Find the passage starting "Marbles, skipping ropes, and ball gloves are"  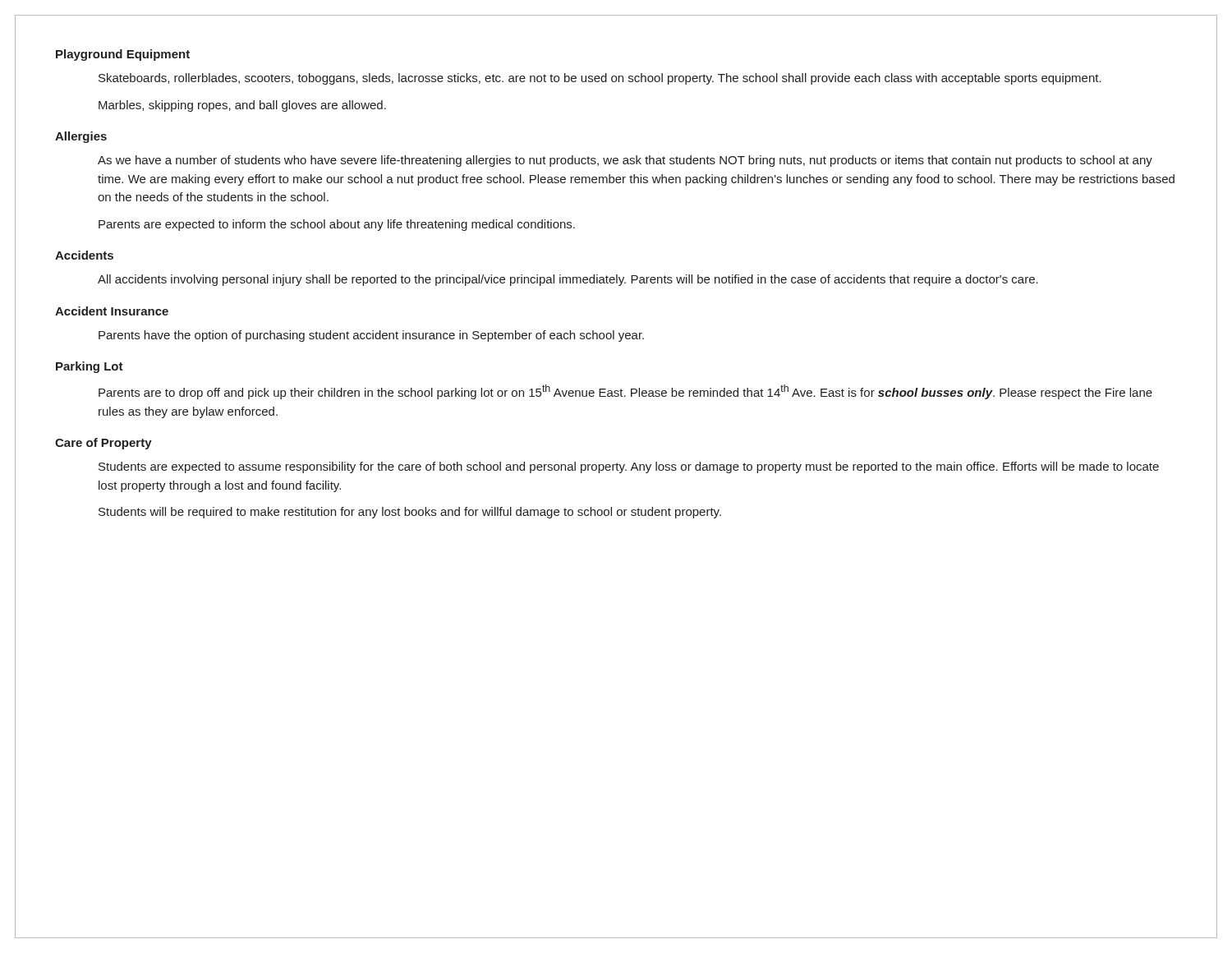[x=242, y=104]
